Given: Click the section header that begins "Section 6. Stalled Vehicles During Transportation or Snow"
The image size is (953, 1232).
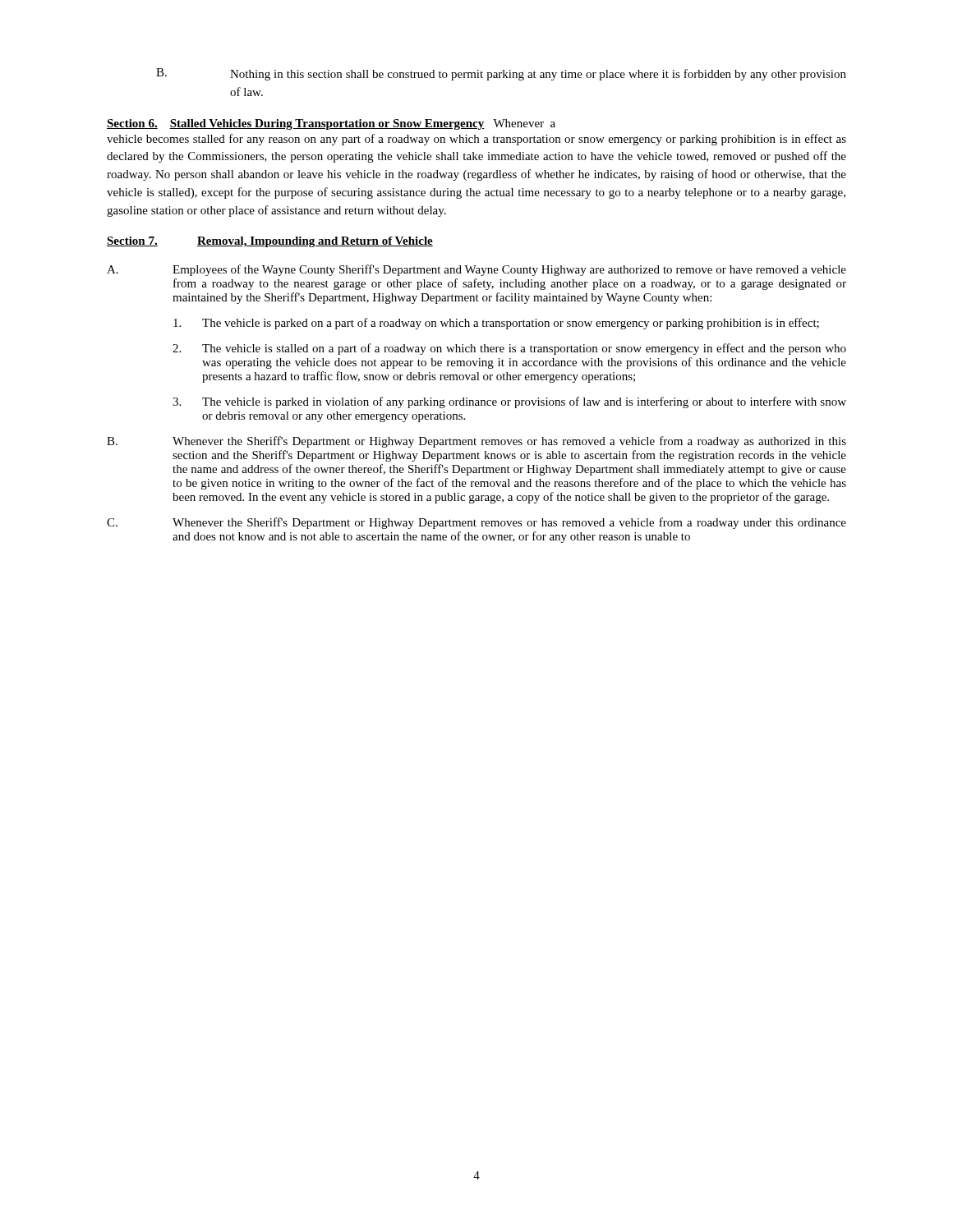Looking at the screenshot, I should point(331,123).
